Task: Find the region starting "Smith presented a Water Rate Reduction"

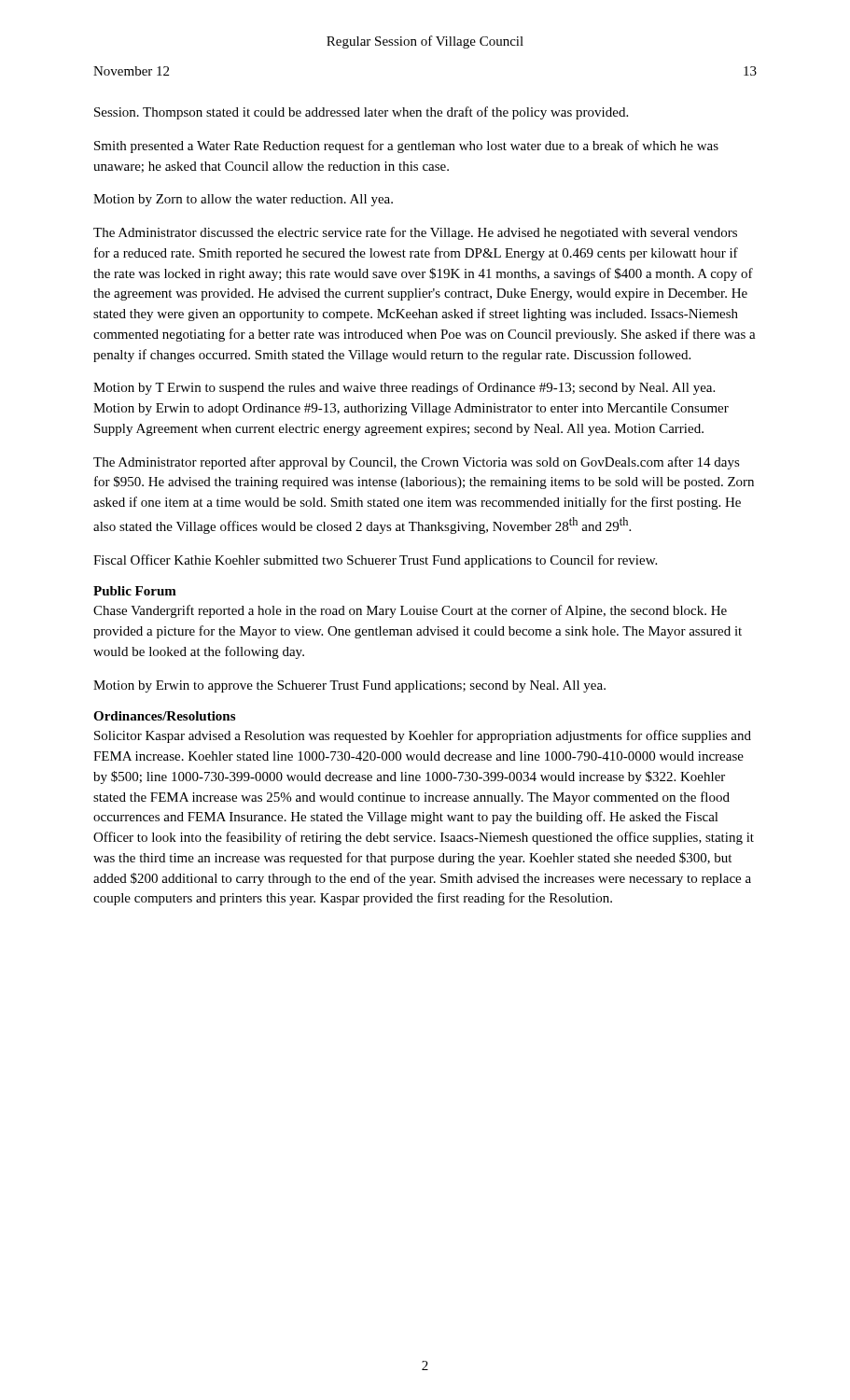Action: point(425,156)
